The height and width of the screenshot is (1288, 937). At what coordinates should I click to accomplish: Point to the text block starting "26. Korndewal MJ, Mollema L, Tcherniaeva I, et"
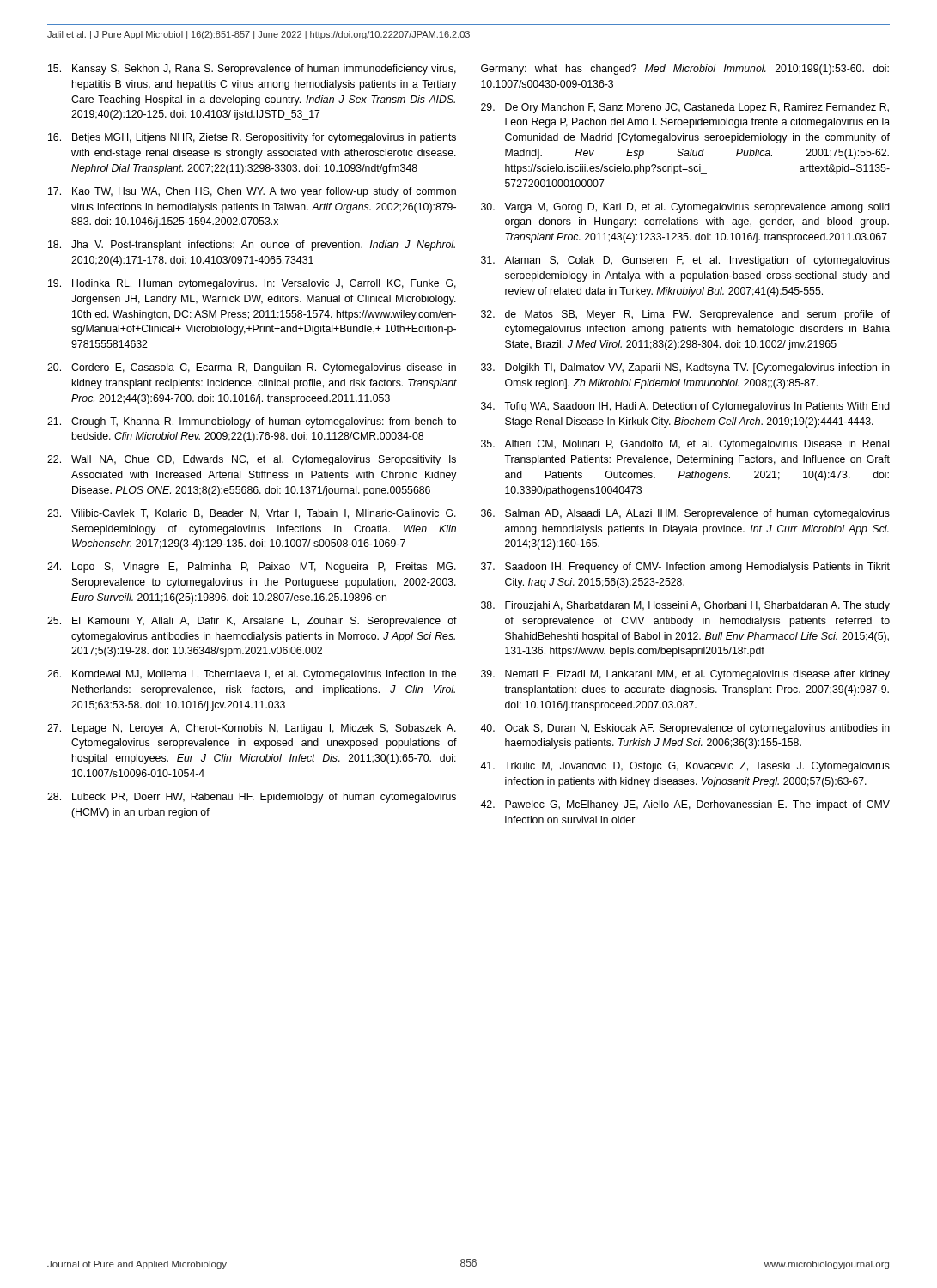coord(252,690)
